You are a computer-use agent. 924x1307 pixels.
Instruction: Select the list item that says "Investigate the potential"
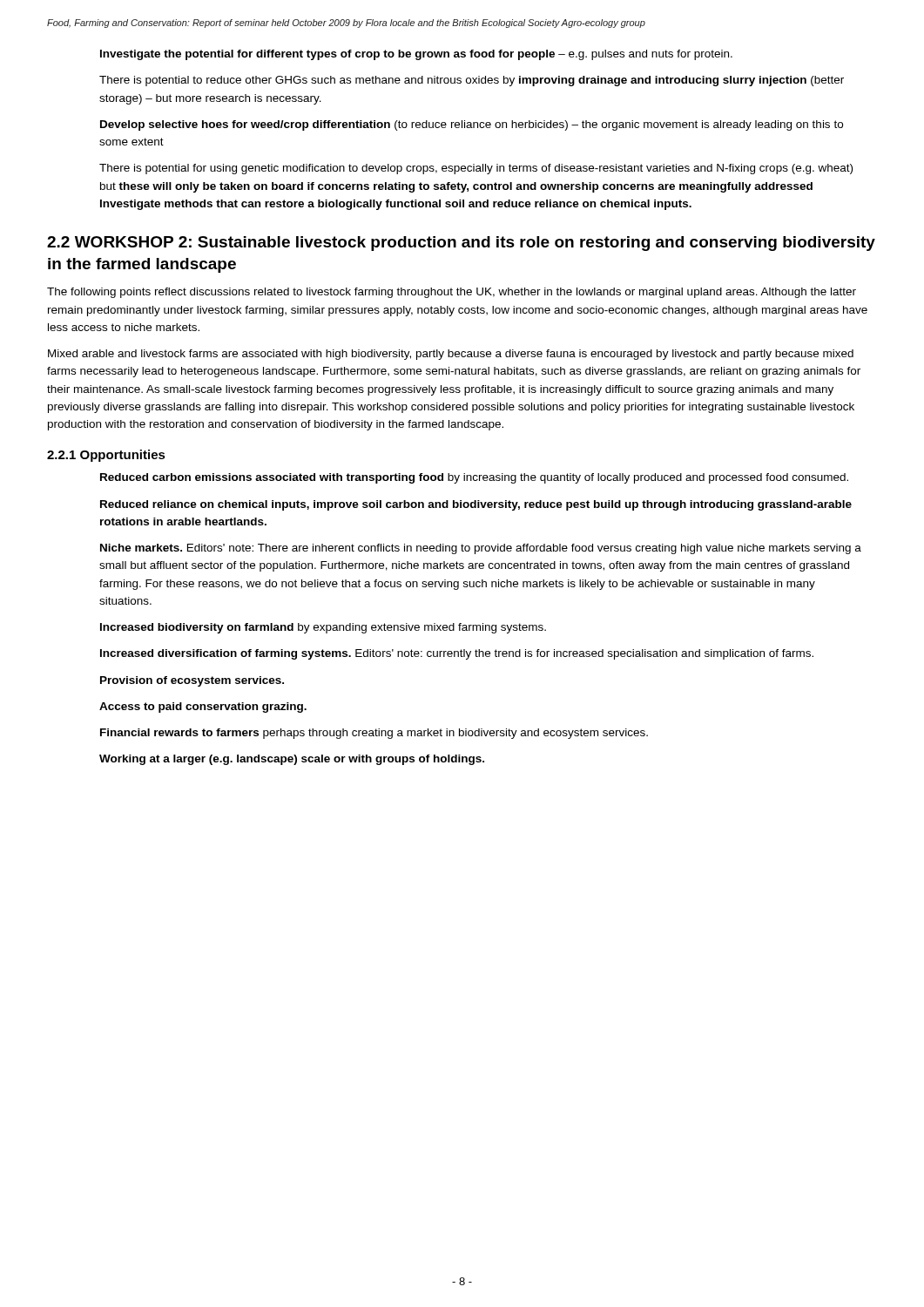click(x=416, y=54)
